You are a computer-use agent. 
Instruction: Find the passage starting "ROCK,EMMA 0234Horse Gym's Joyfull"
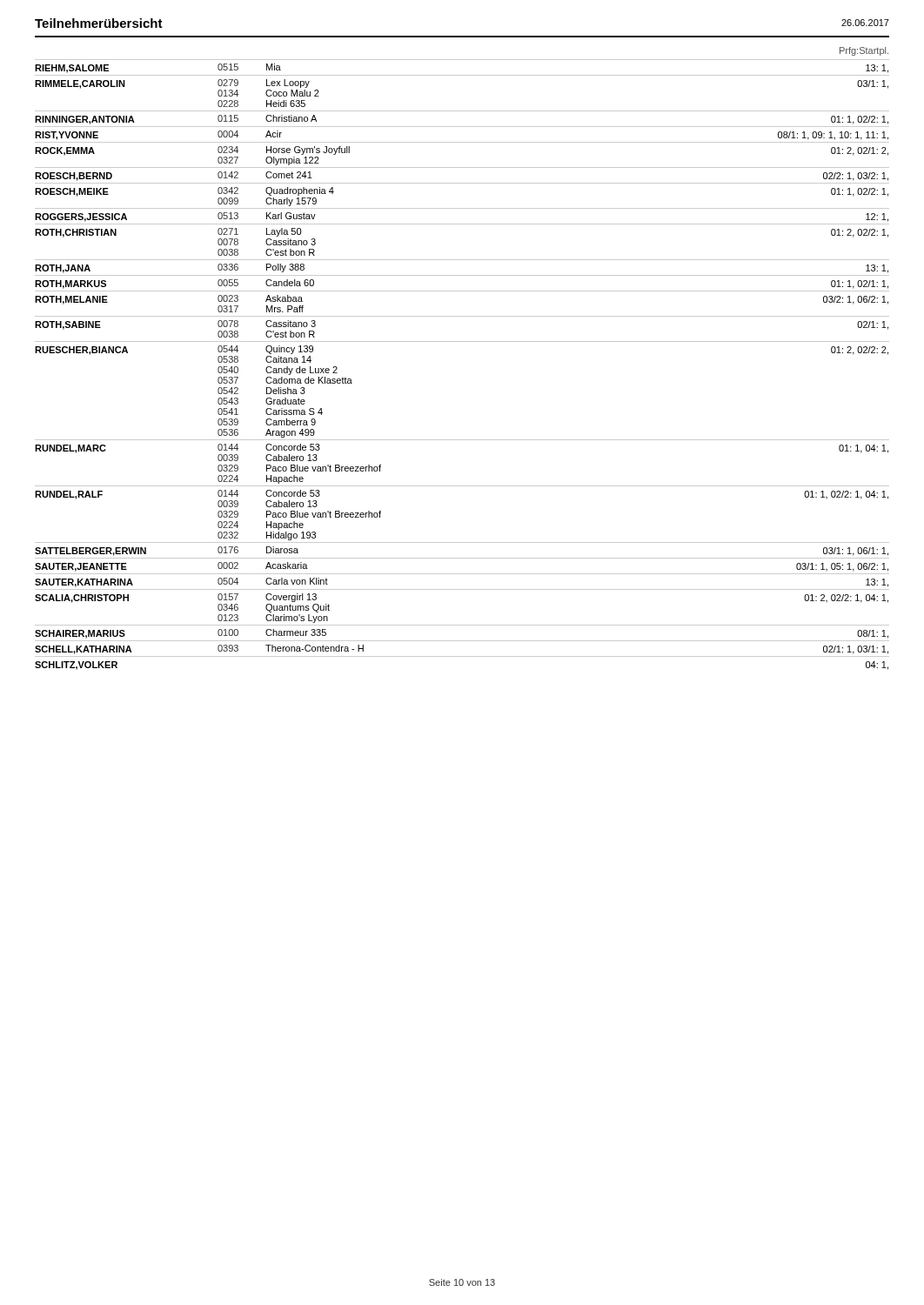point(64,155)
